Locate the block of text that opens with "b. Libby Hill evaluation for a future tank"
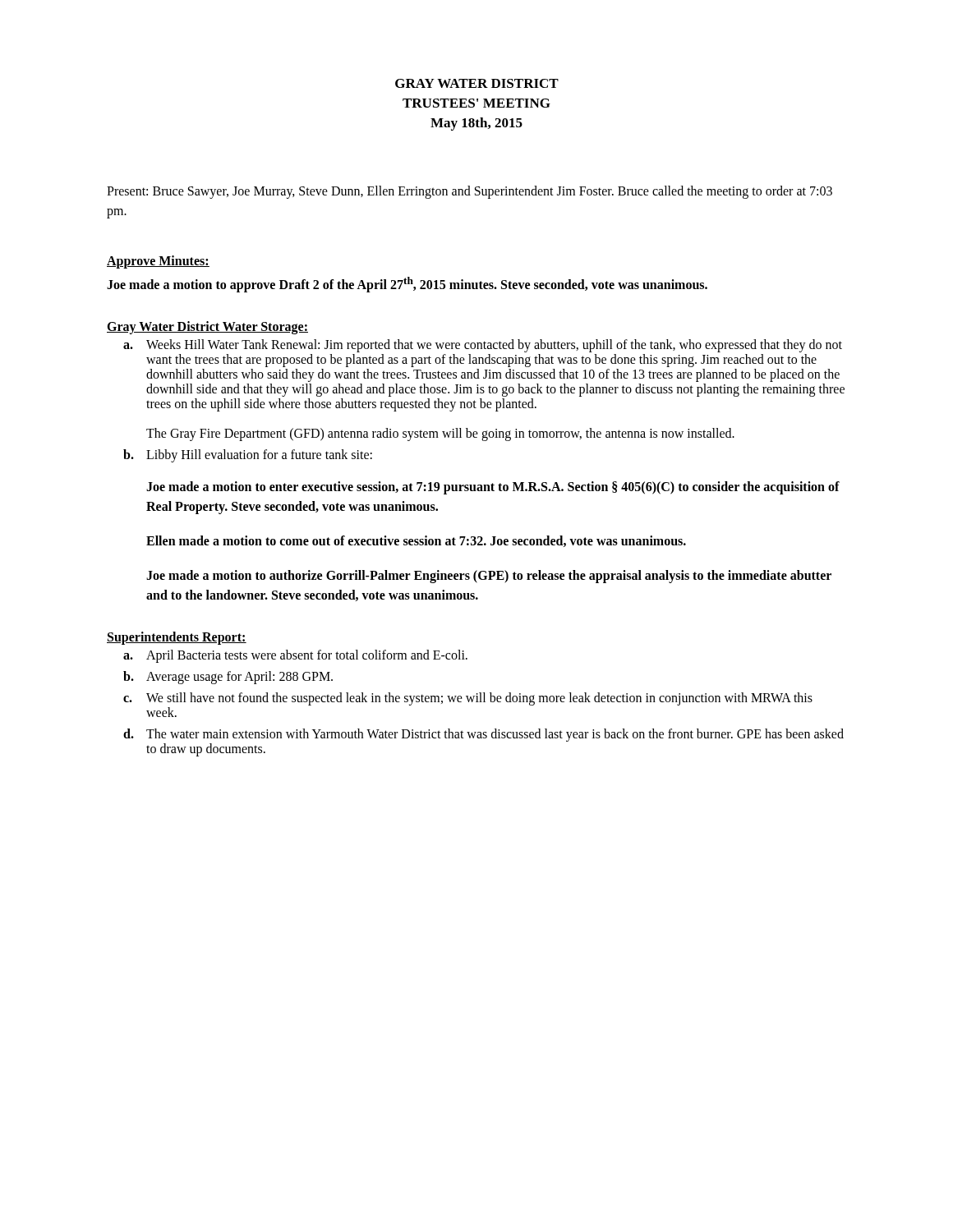The height and width of the screenshot is (1232, 953). point(485,526)
